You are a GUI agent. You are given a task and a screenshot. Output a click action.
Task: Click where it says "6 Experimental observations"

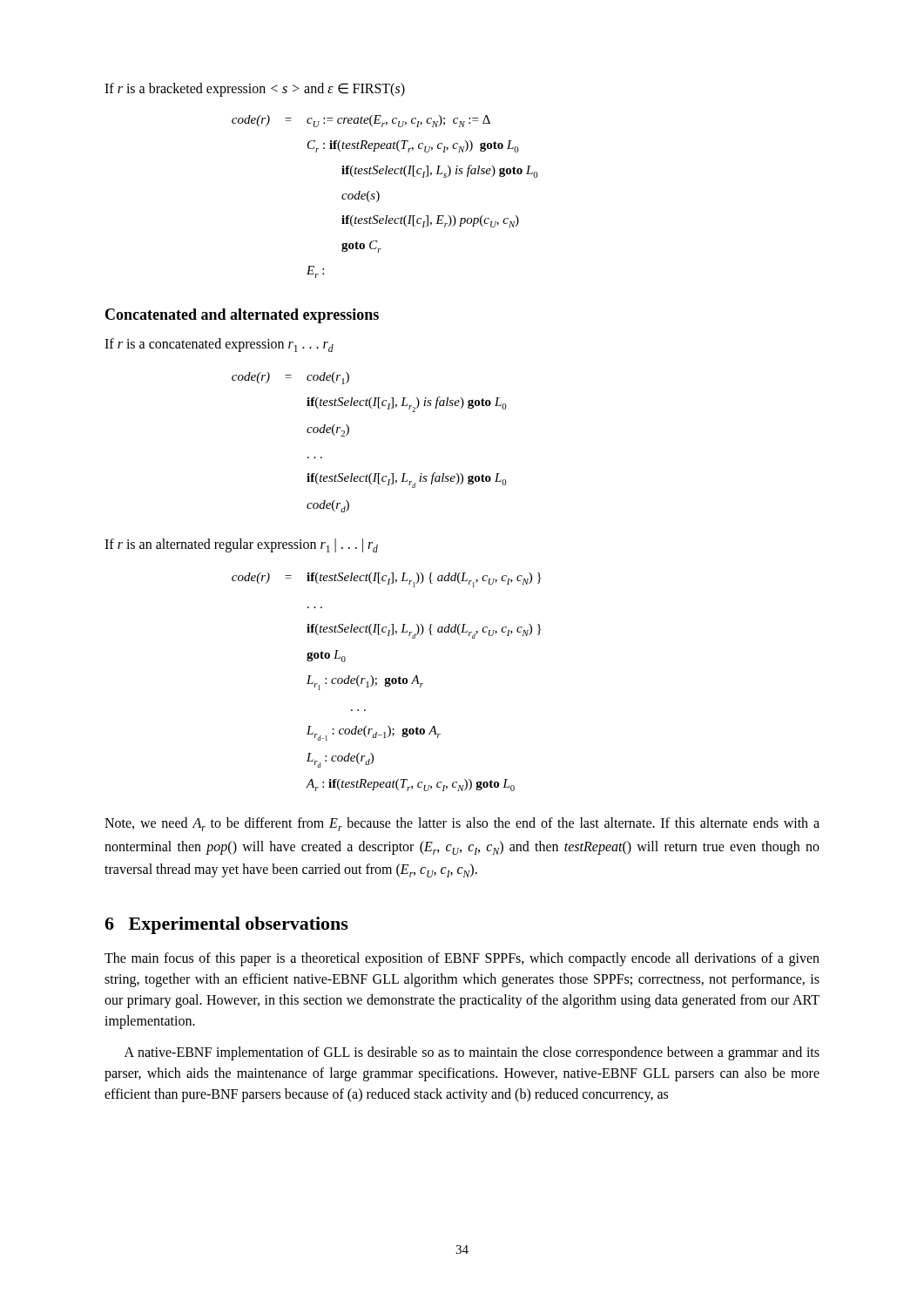coord(226,923)
